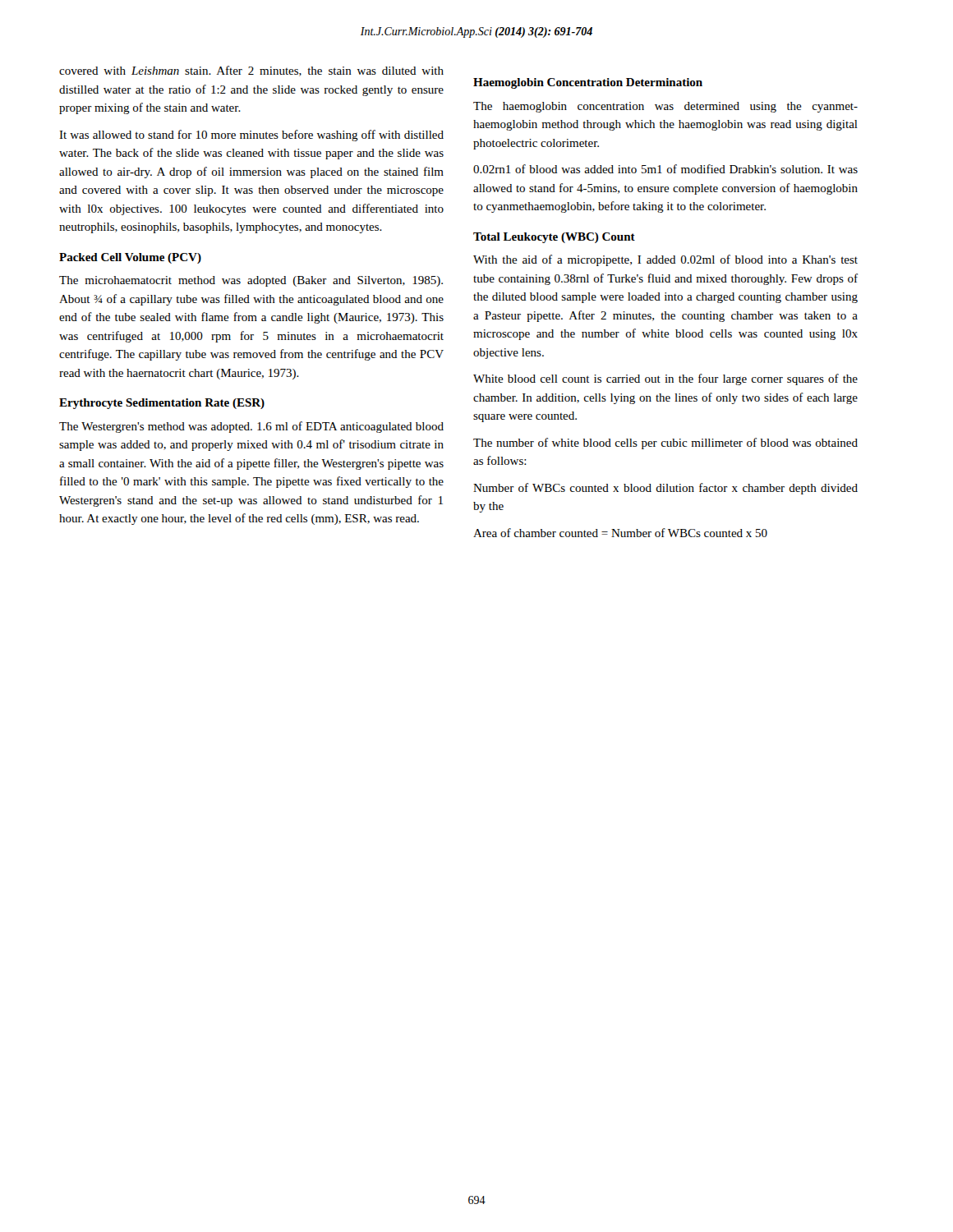The height and width of the screenshot is (1232, 953).
Task: Find the text block with the text "Area of chamber counted = Number of"
Action: tap(620, 533)
